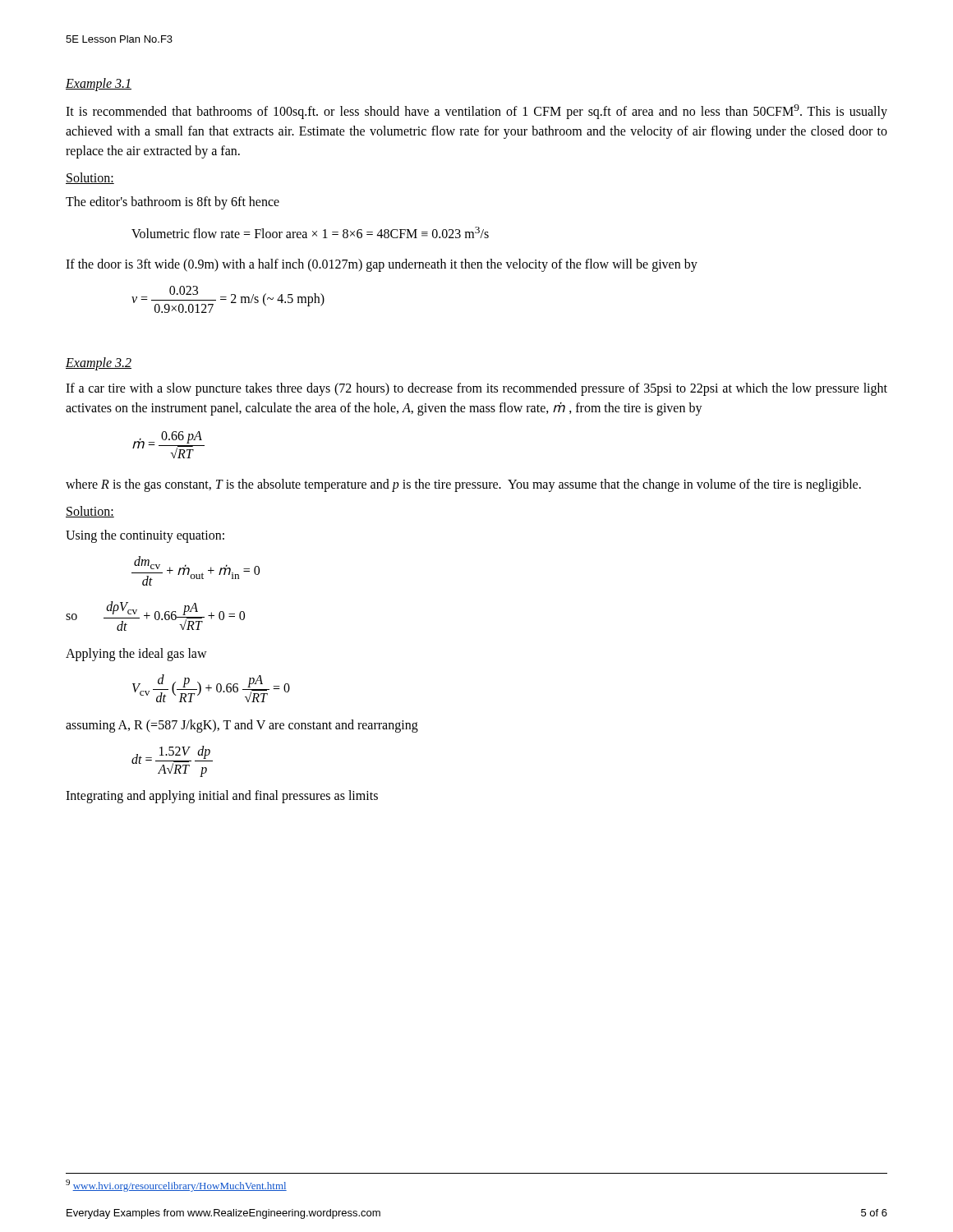Screen dimensions: 1232x953
Task: Point to the block beginning "where R is the gas constant, T"
Action: point(464,484)
